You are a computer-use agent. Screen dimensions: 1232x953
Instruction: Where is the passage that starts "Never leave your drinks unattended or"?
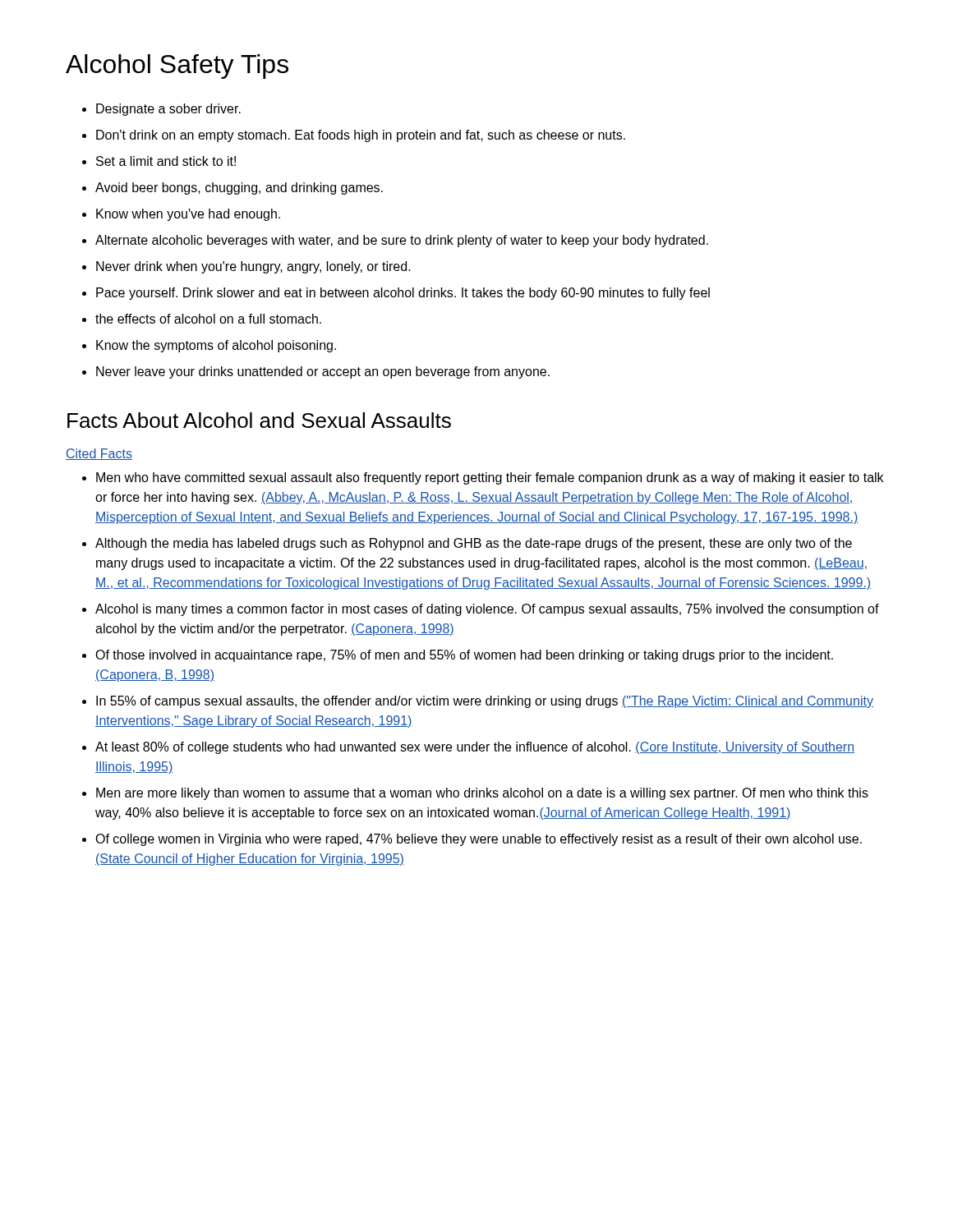(323, 372)
